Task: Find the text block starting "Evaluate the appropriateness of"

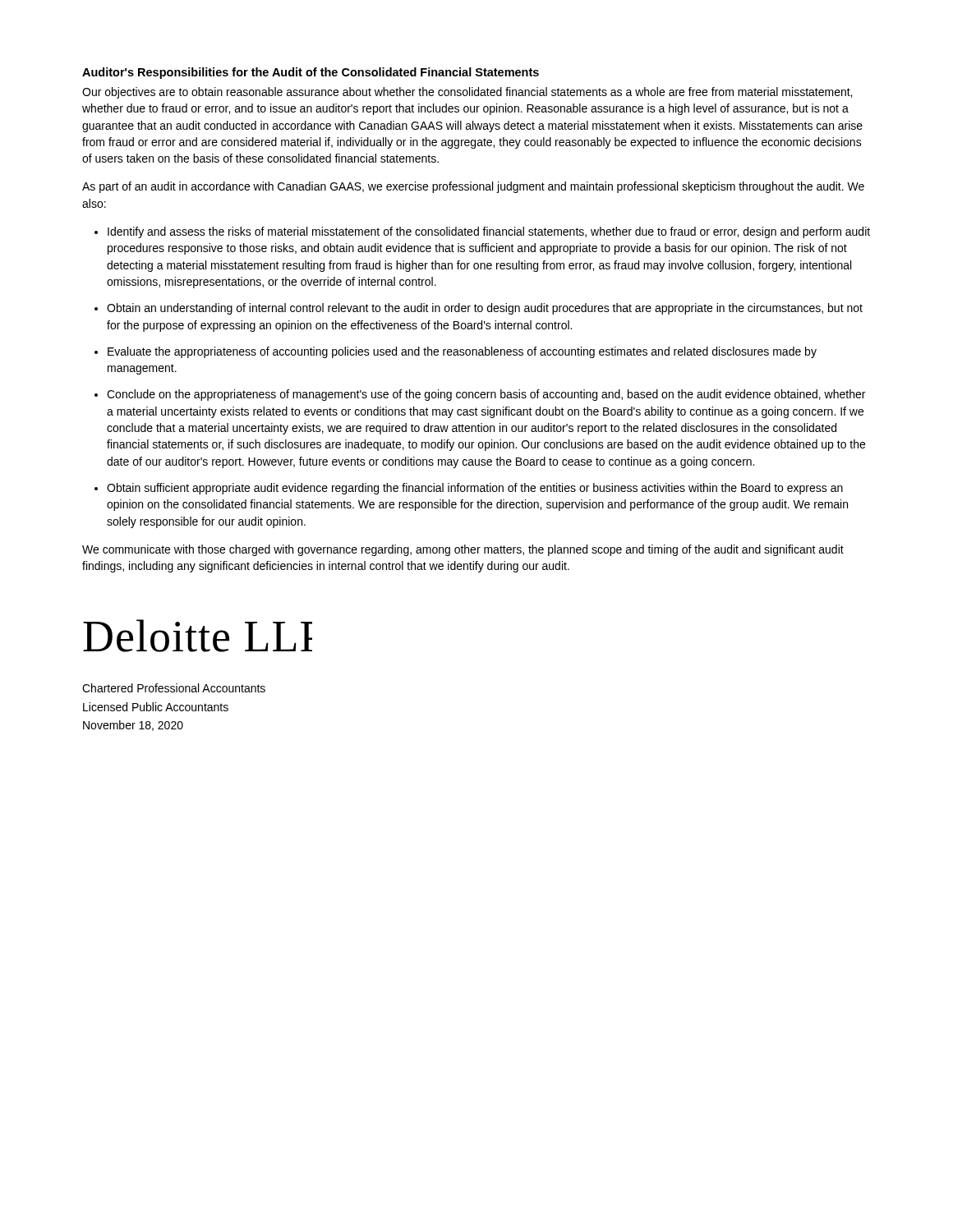Action: click(x=462, y=360)
